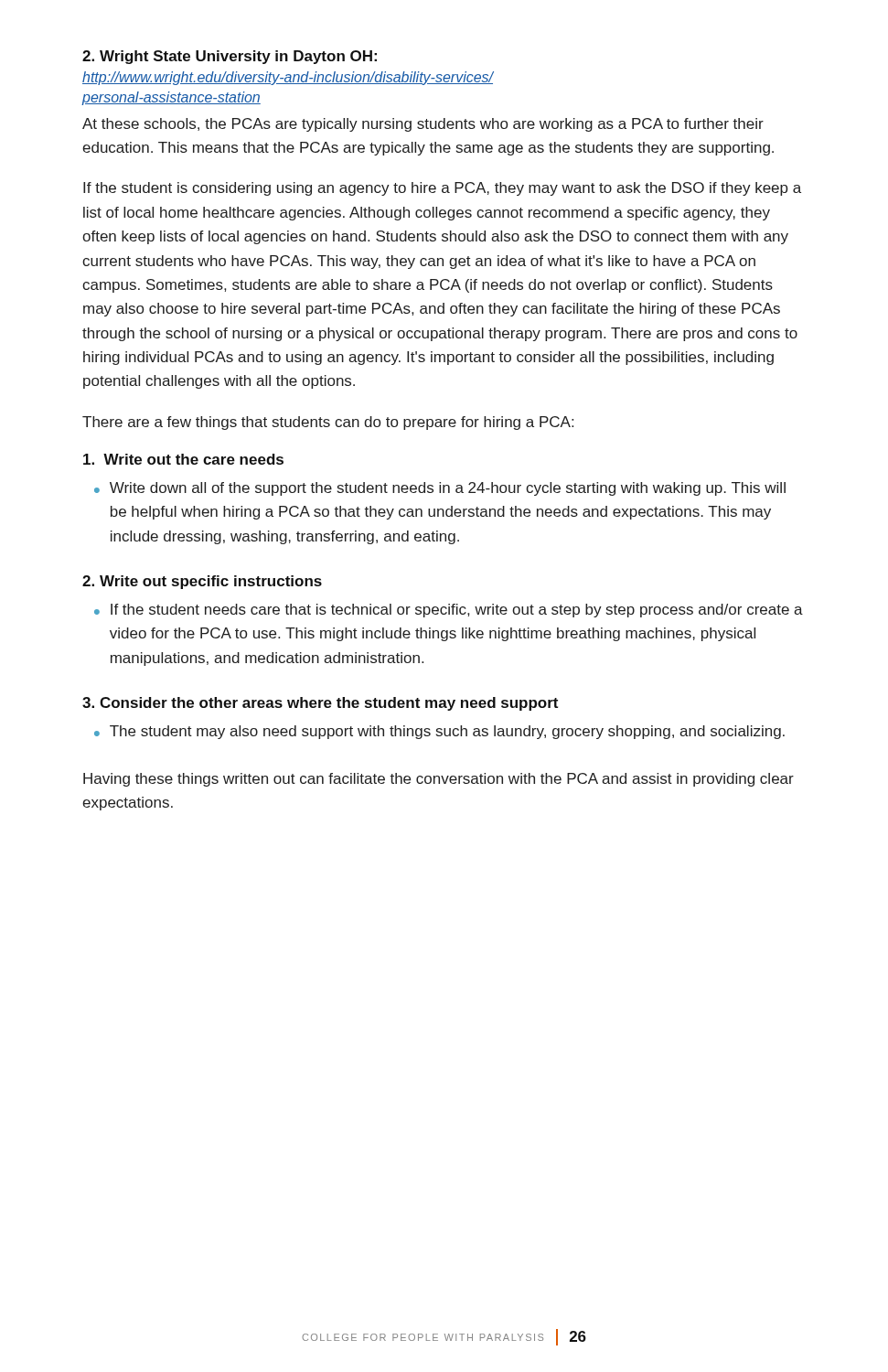The height and width of the screenshot is (1372, 888).
Task: Point to the element starting "2. Write out"
Action: coord(202,582)
